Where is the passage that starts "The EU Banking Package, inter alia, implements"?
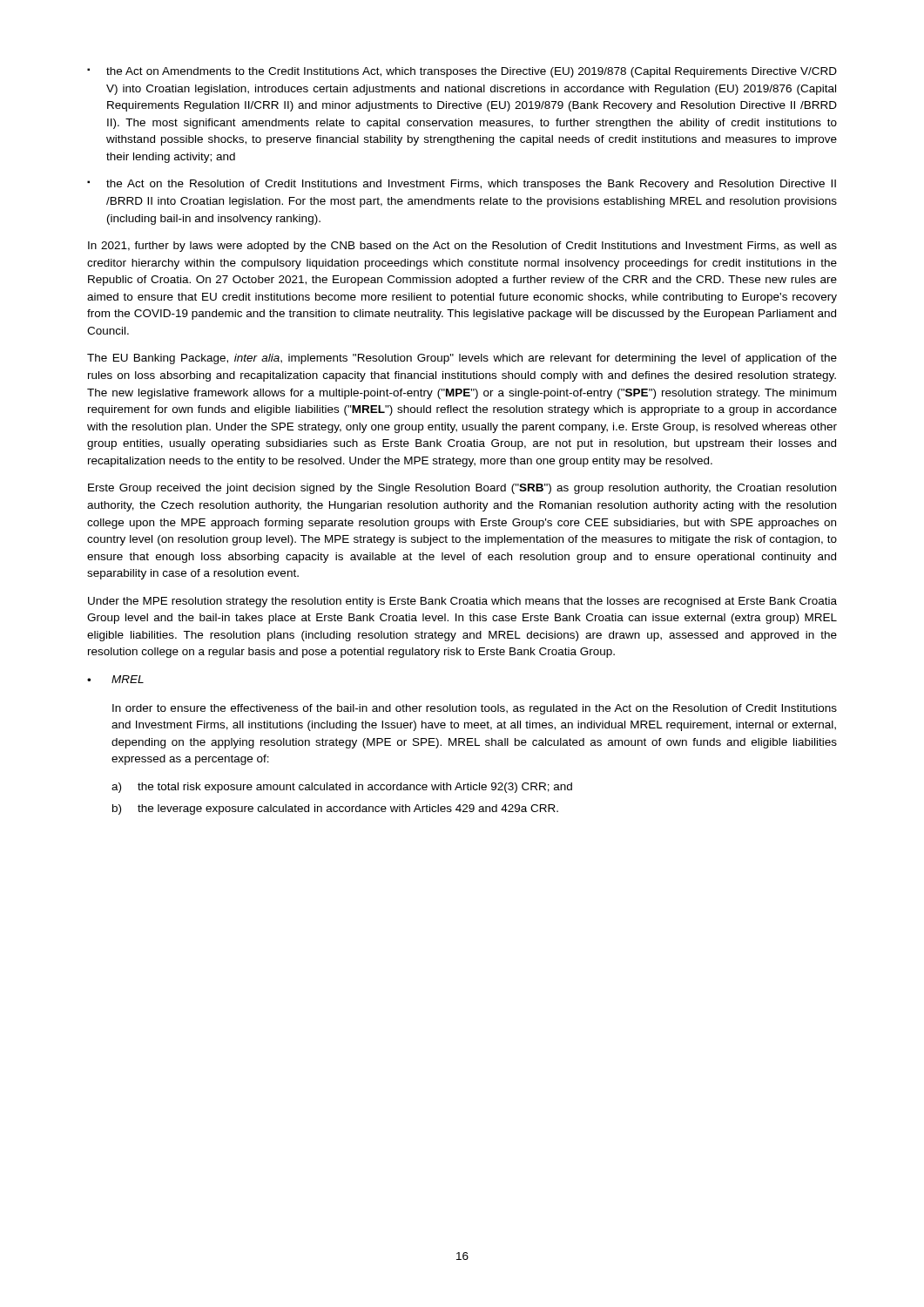924x1307 pixels. pyautogui.click(x=462, y=409)
